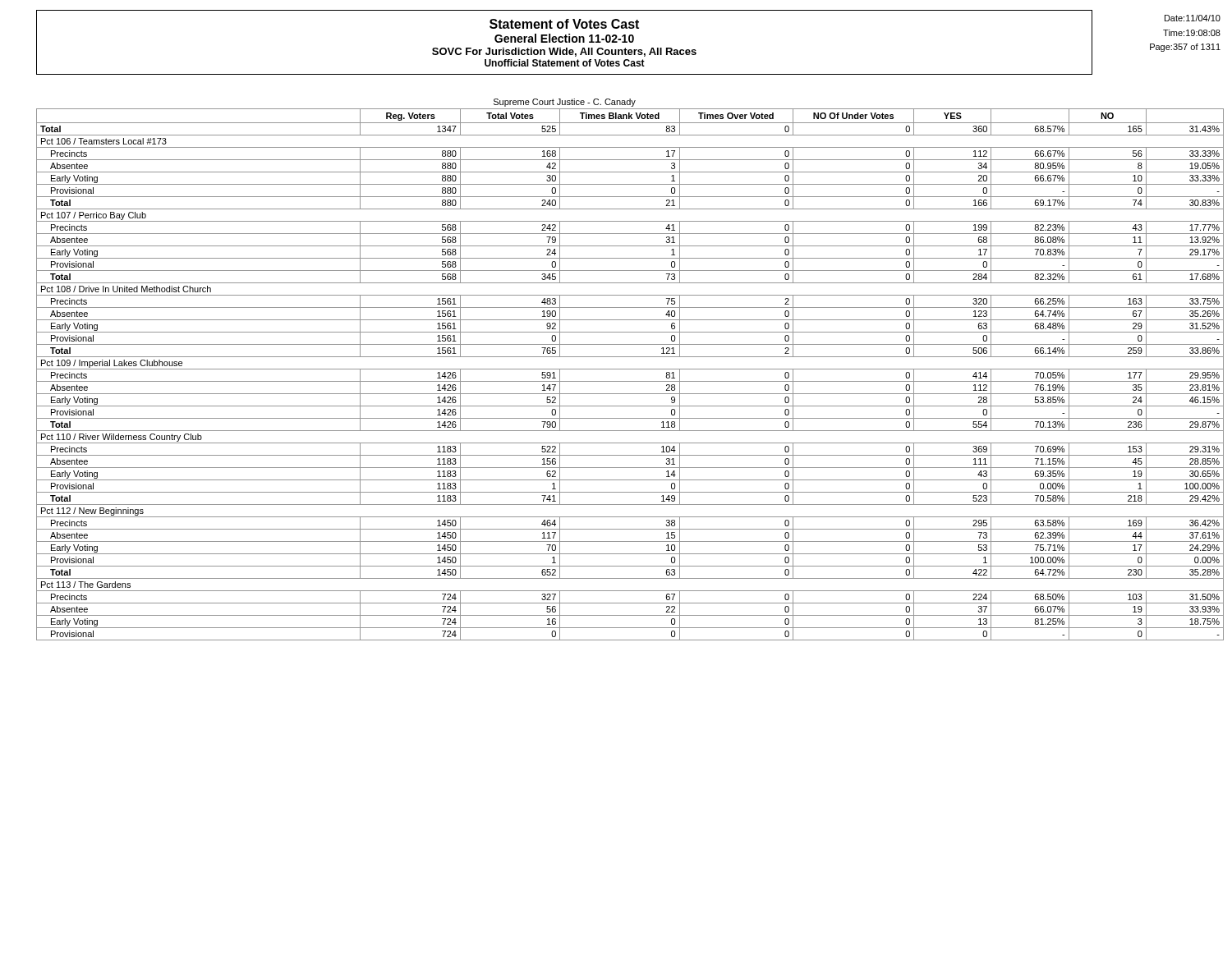Locate the table with the text "Early Voting"
The image size is (1232, 968).
pos(630,374)
